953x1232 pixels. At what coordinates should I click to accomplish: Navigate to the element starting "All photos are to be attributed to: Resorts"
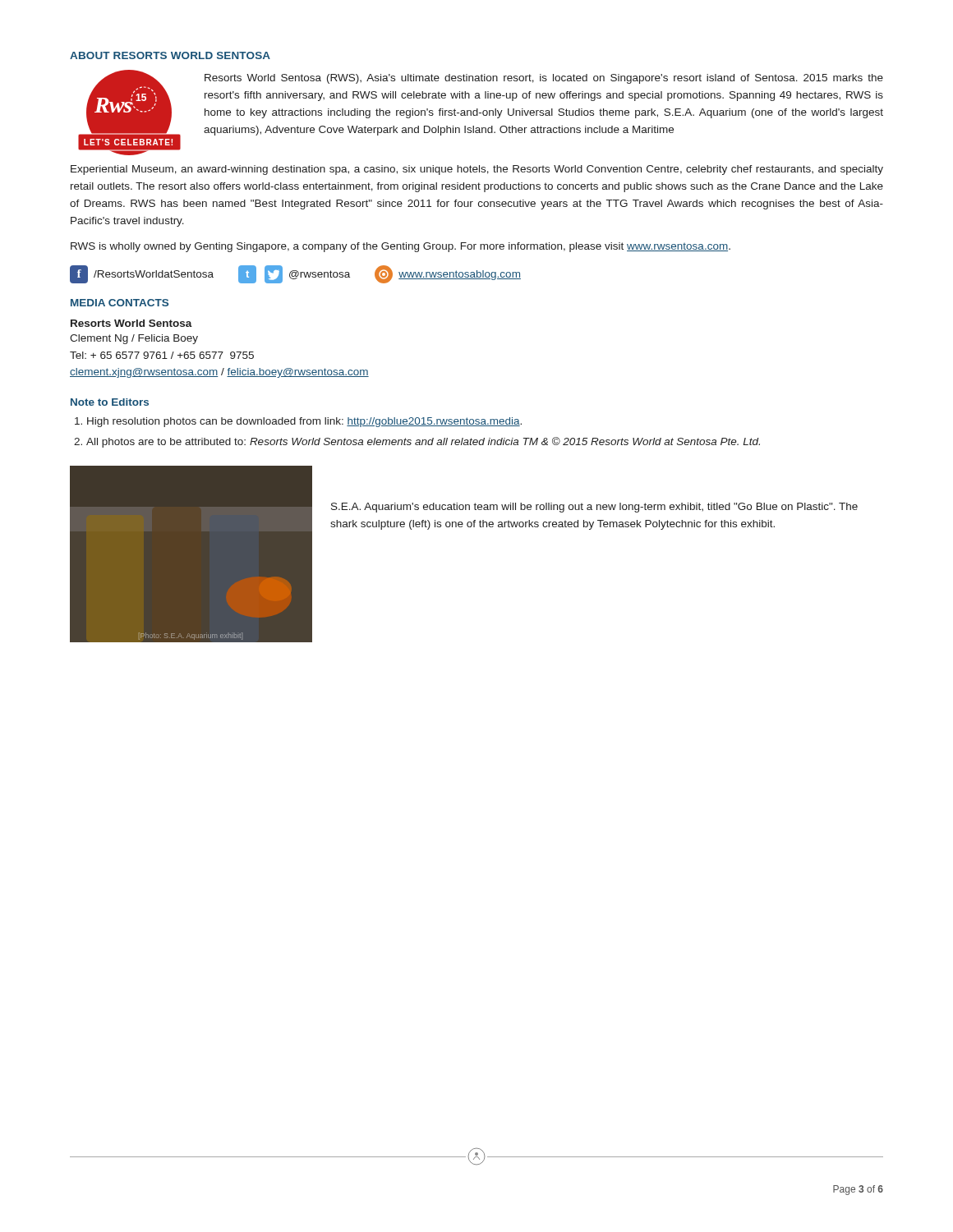tap(424, 442)
